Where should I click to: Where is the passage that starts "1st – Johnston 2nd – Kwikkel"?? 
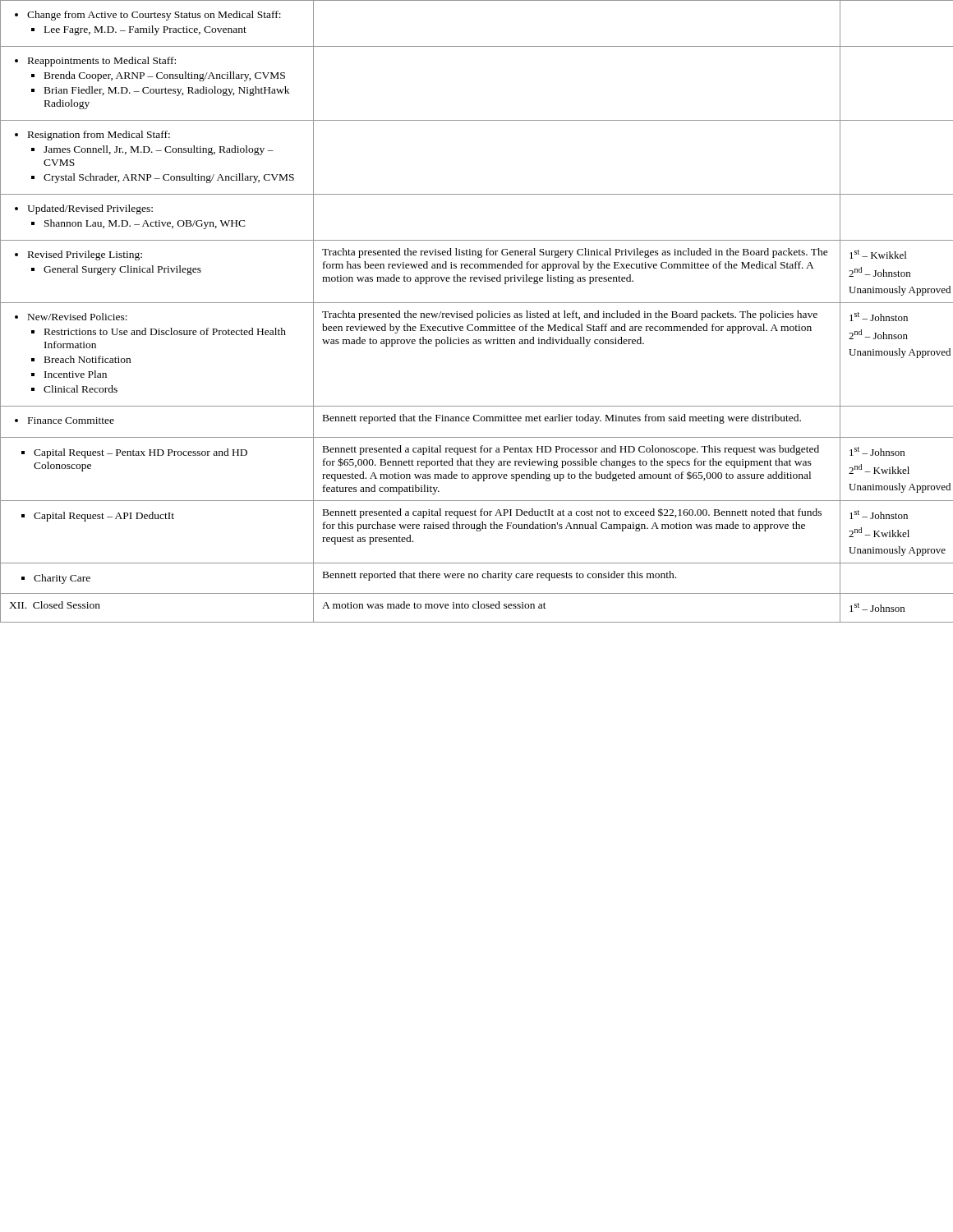(x=897, y=532)
